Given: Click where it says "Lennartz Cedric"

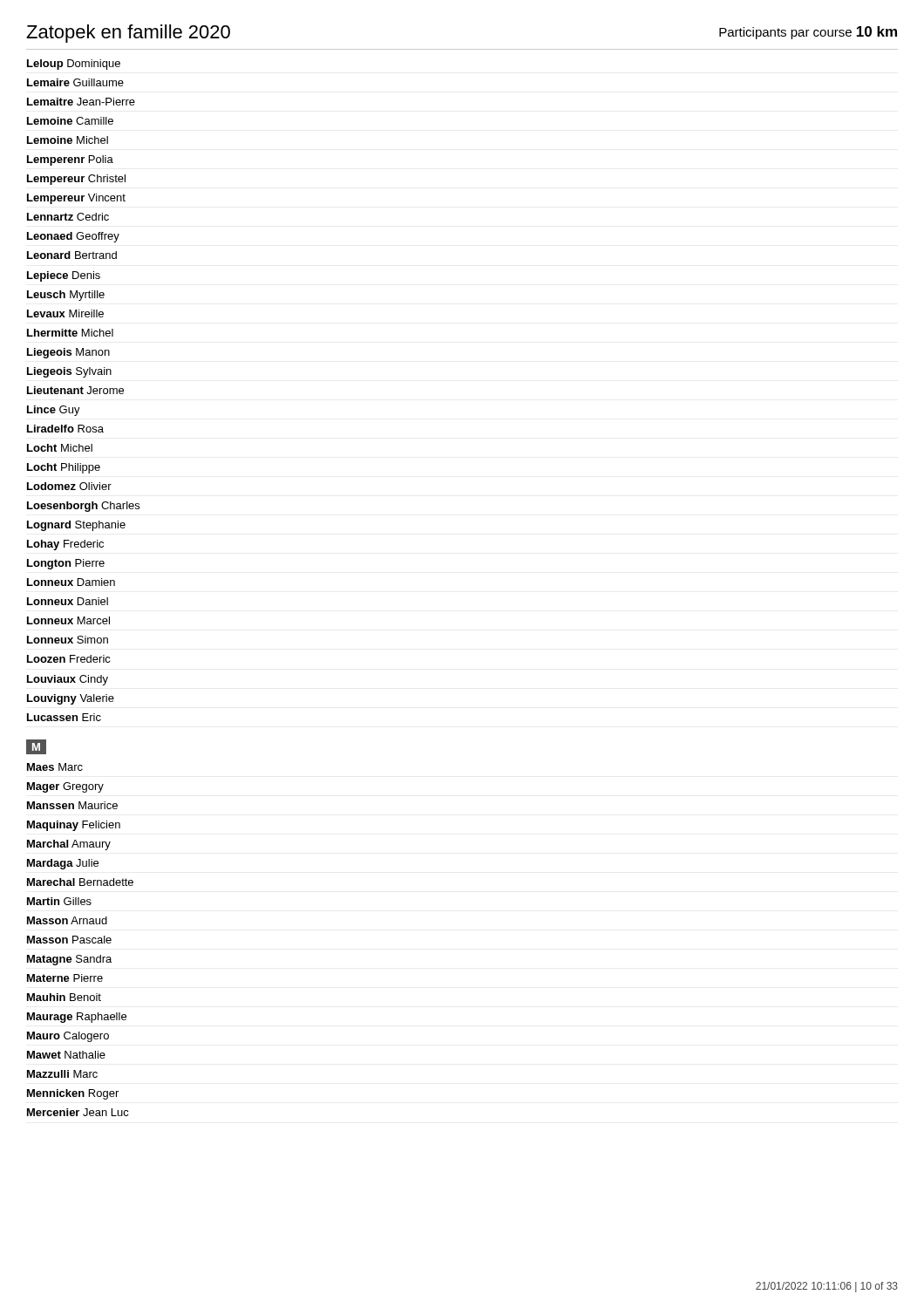Looking at the screenshot, I should (68, 217).
